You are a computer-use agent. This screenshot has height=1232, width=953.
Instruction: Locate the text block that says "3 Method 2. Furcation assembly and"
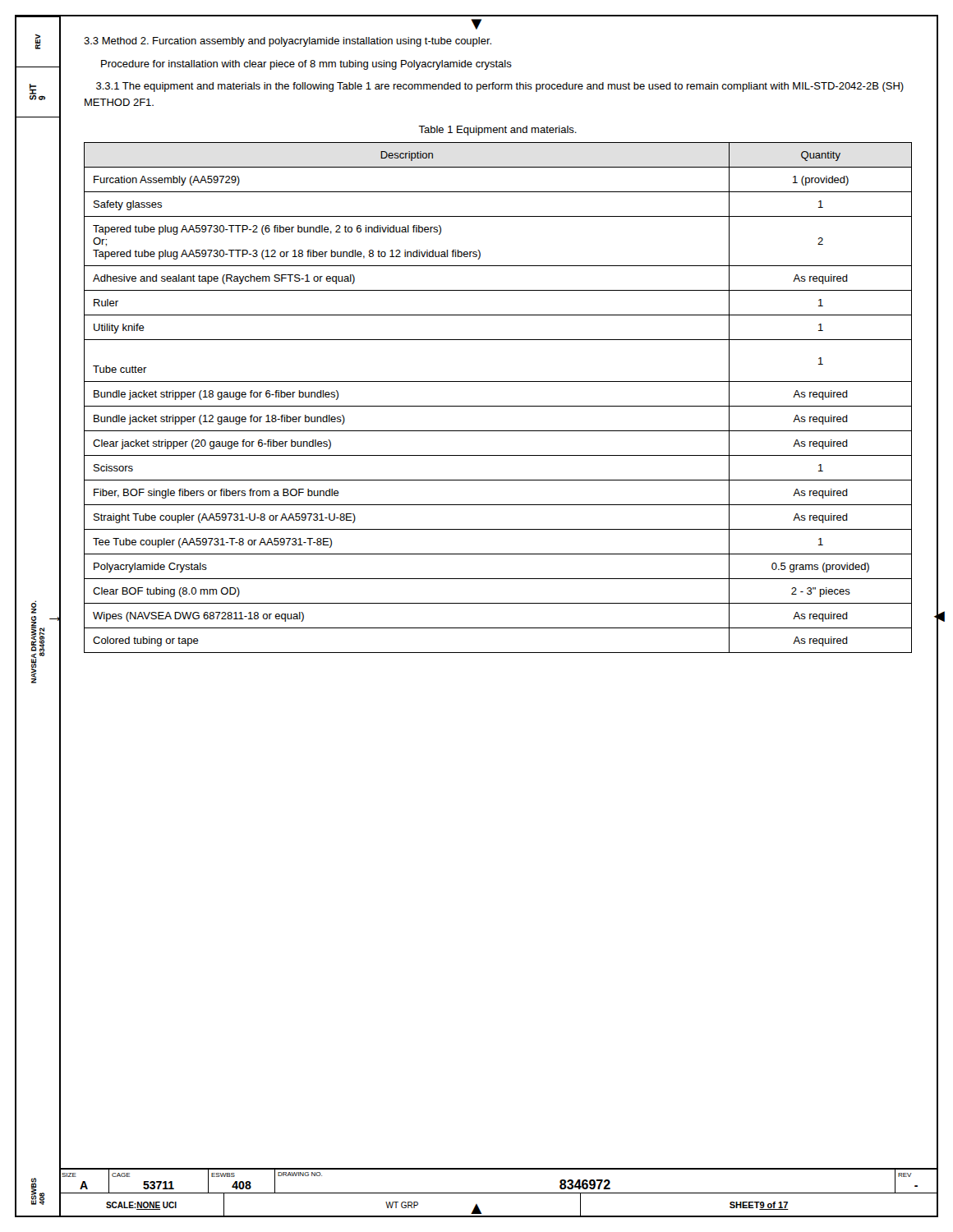[288, 41]
